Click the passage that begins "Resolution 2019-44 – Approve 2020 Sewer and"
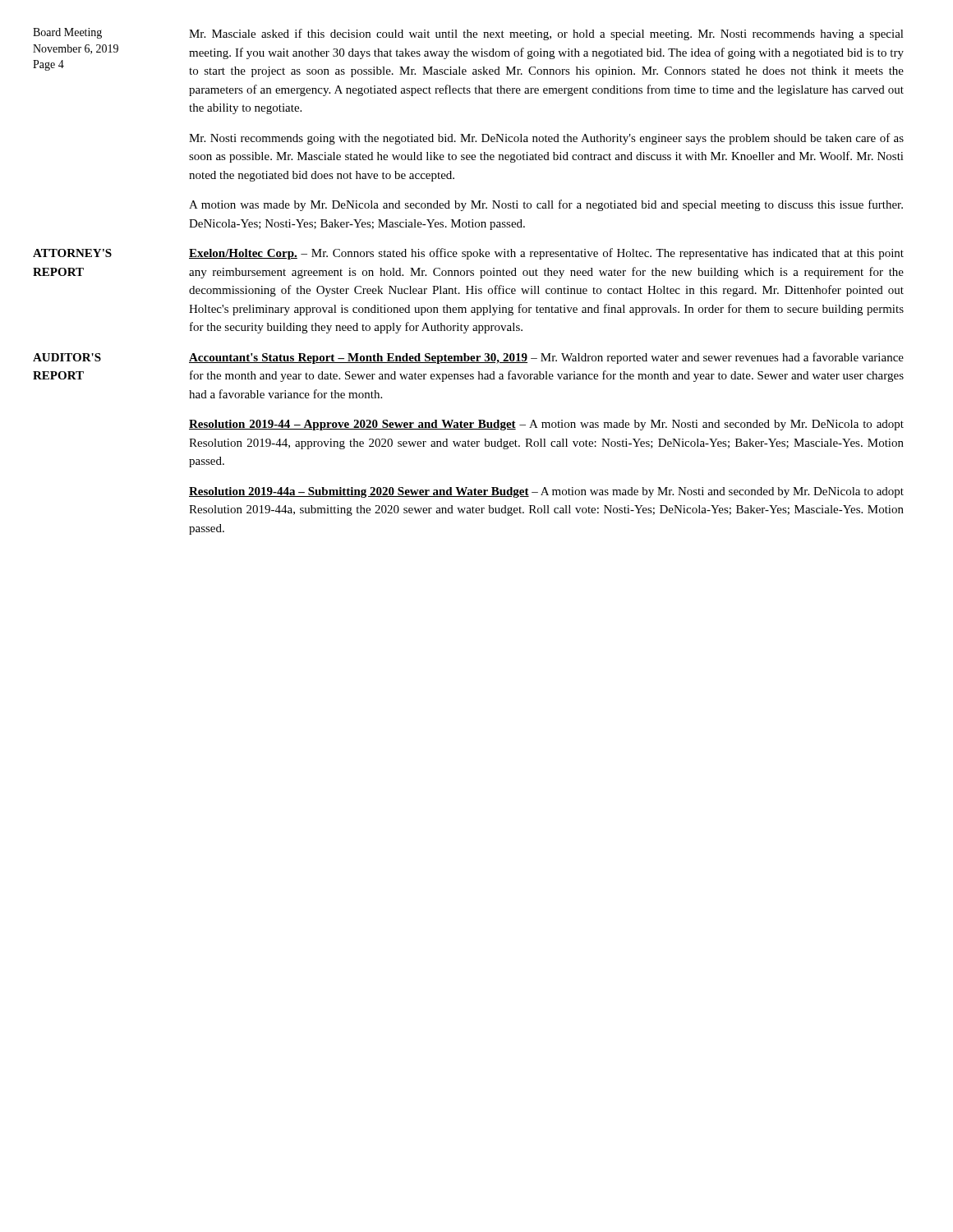 click(546, 442)
